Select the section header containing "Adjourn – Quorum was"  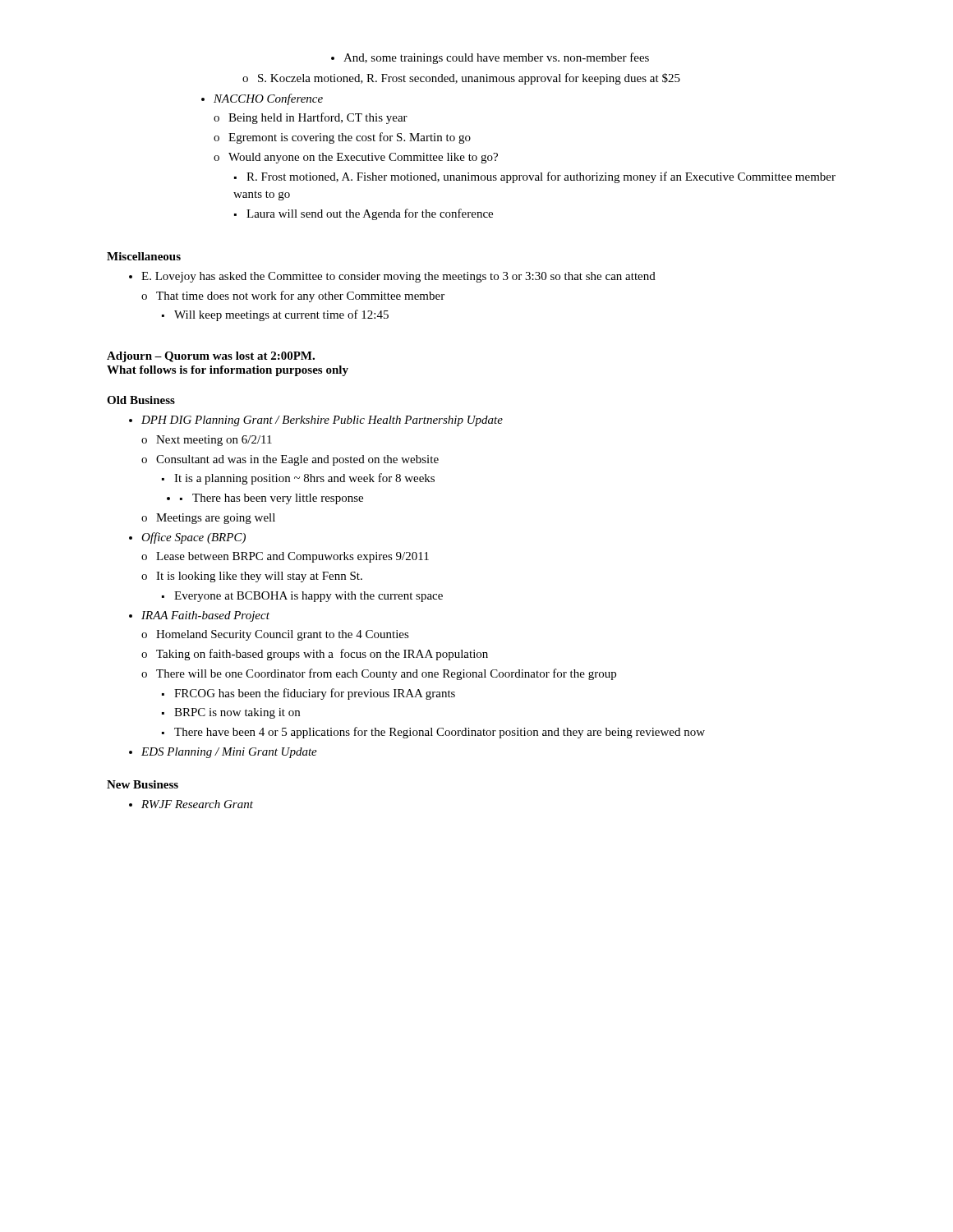pyautogui.click(x=228, y=363)
